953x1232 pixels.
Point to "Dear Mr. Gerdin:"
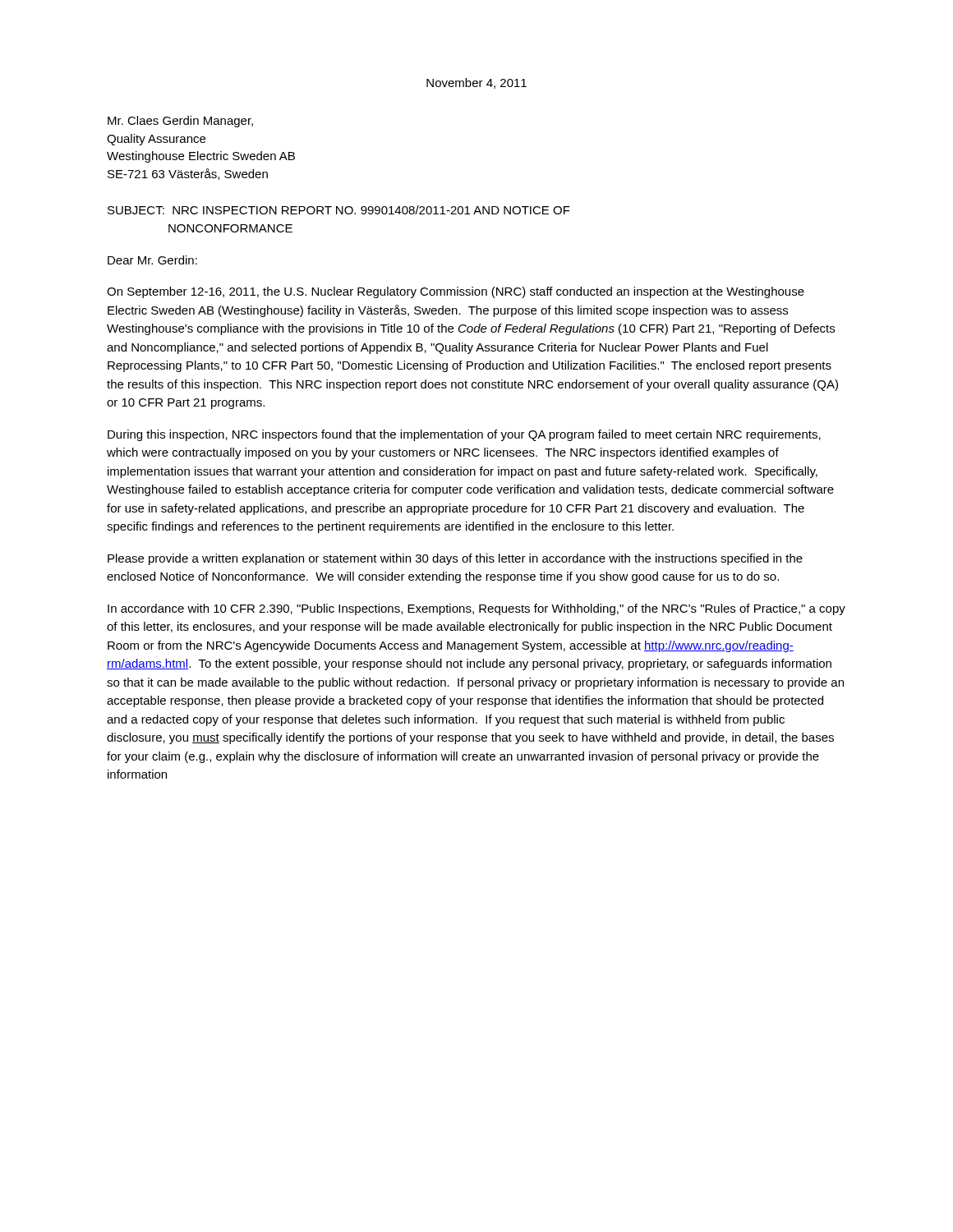click(152, 260)
